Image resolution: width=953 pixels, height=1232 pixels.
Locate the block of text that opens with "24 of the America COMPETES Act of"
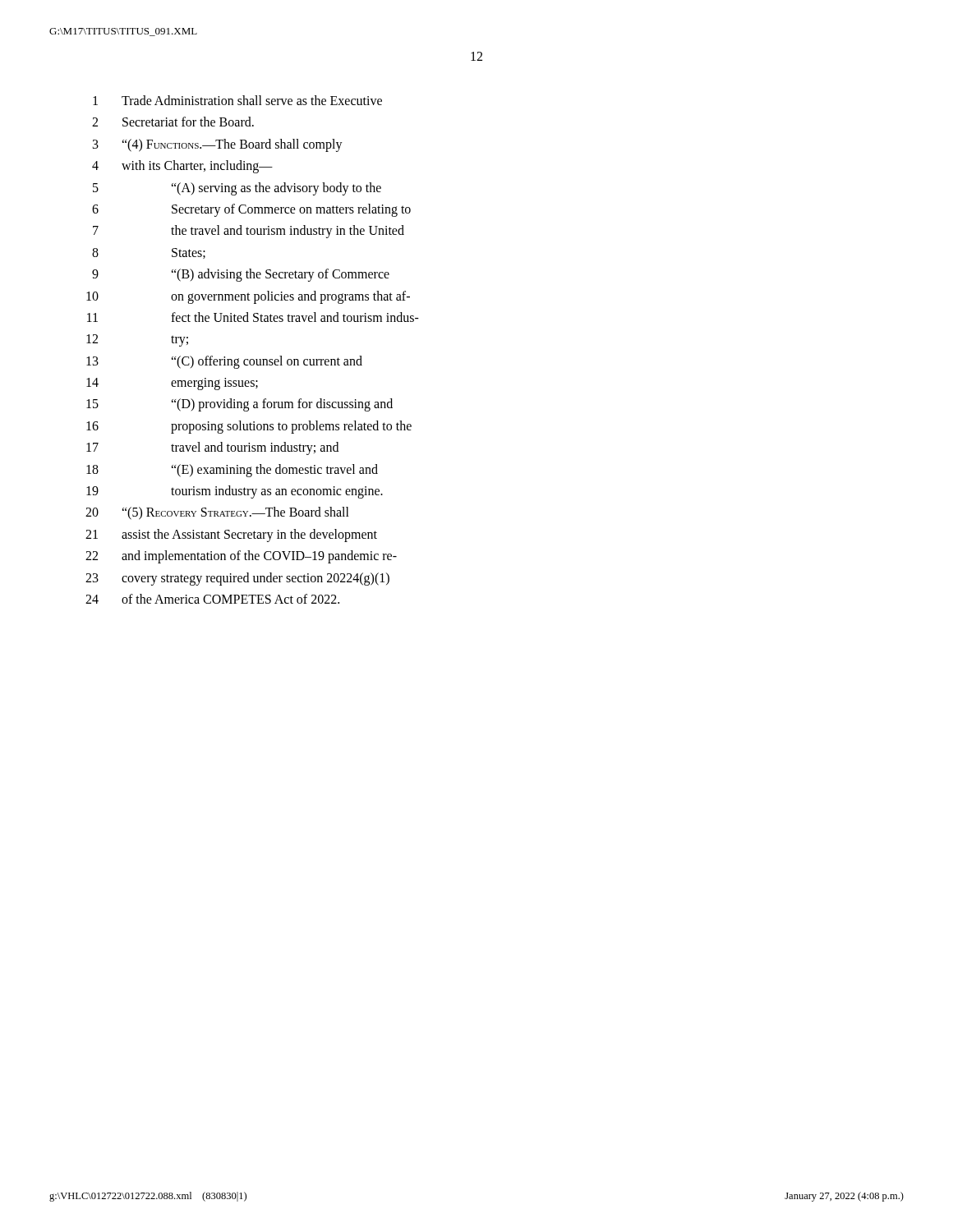tap(212, 599)
